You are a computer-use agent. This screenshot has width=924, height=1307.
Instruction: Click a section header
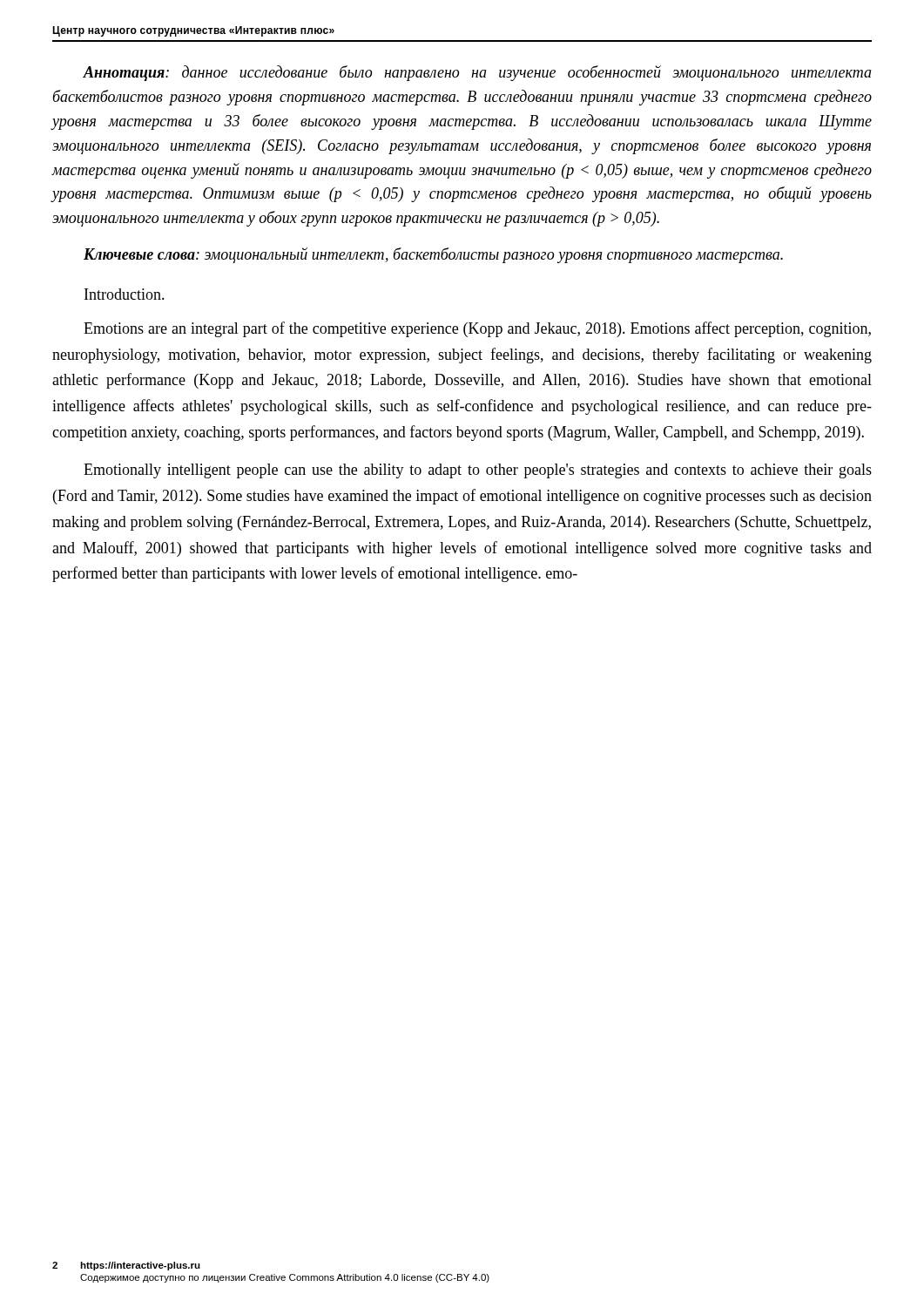pyautogui.click(x=124, y=295)
